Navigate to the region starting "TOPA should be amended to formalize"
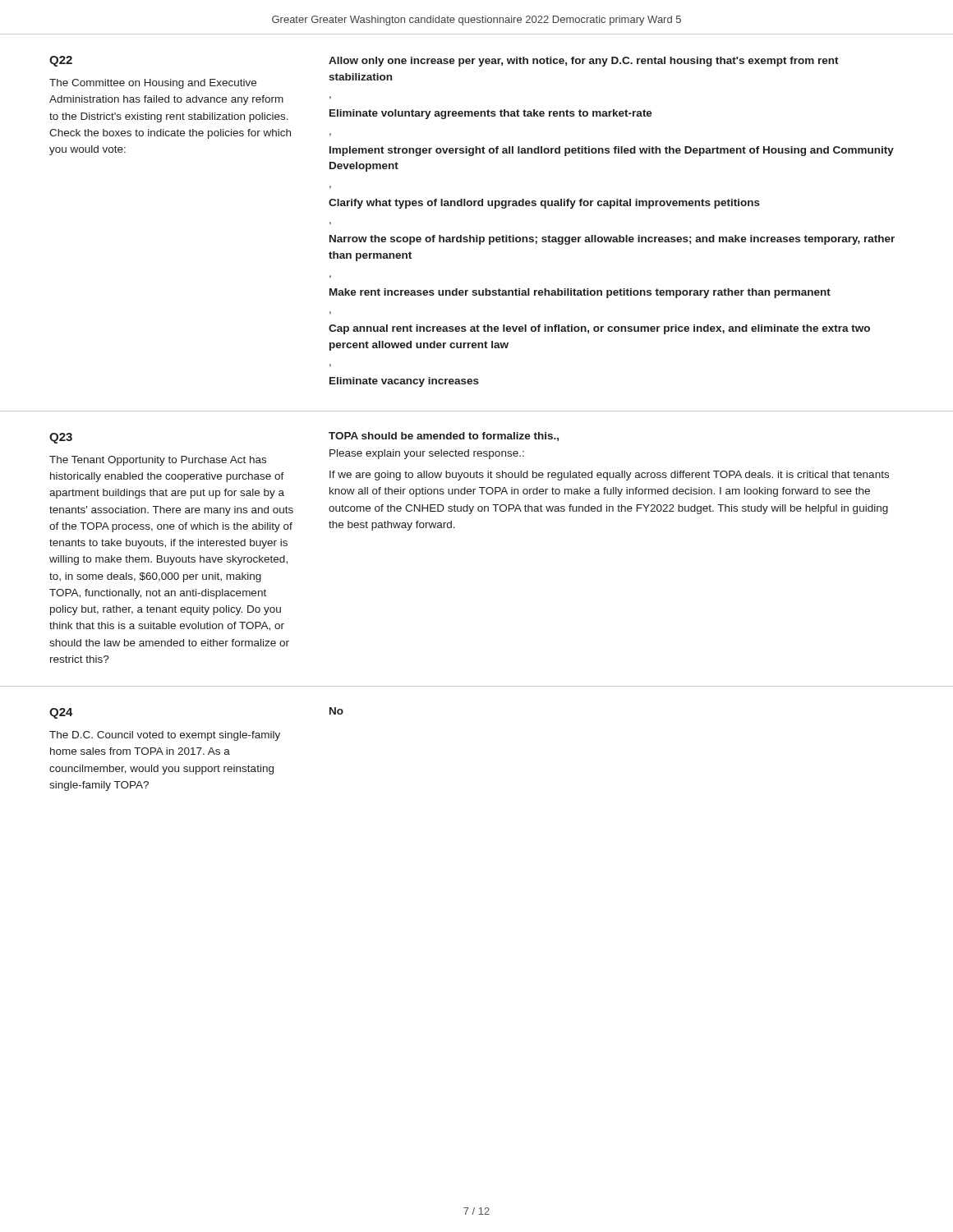The width and height of the screenshot is (953, 1232). (x=616, y=481)
